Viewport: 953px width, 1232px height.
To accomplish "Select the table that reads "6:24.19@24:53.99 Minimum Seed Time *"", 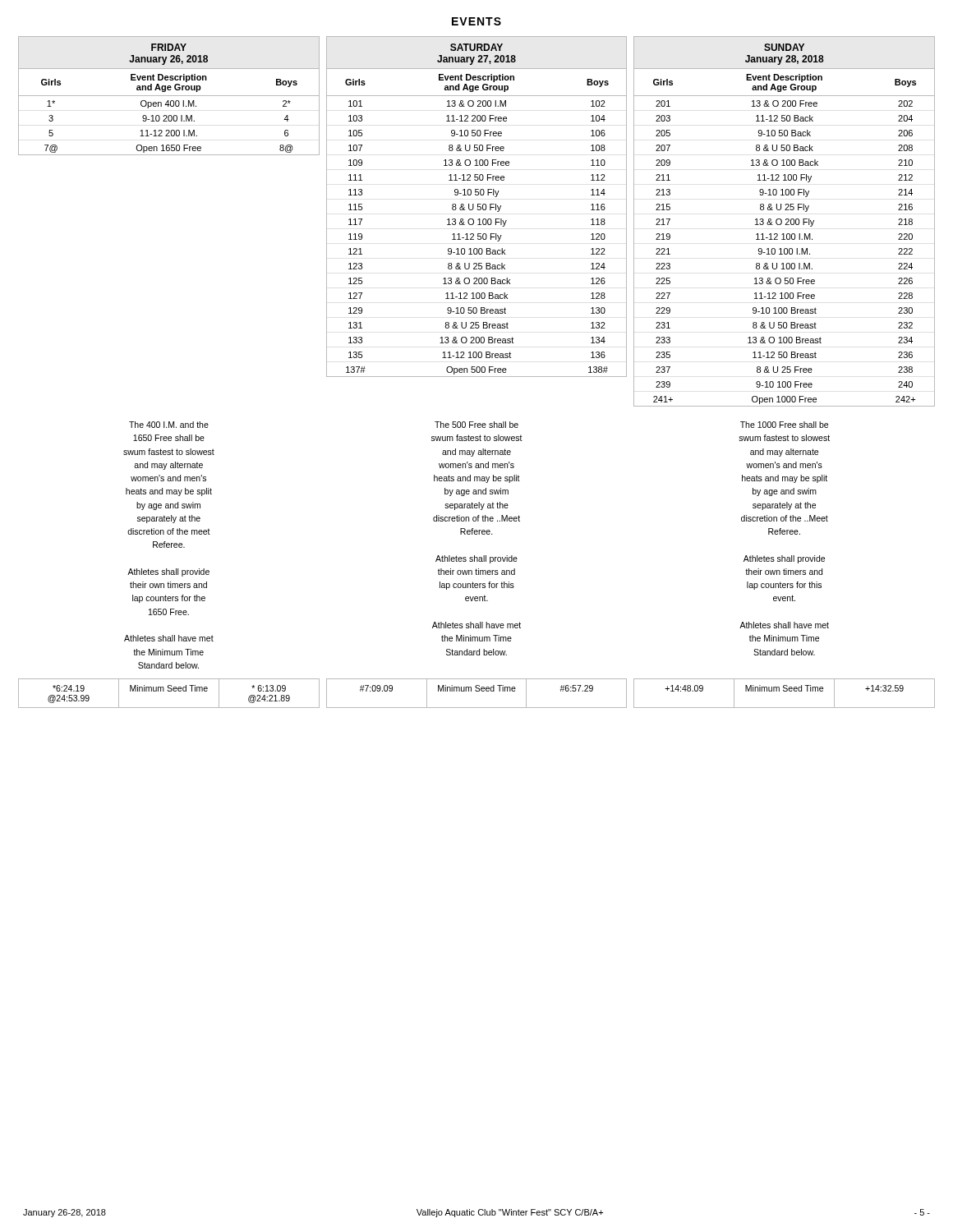I will pyautogui.click(x=169, y=693).
